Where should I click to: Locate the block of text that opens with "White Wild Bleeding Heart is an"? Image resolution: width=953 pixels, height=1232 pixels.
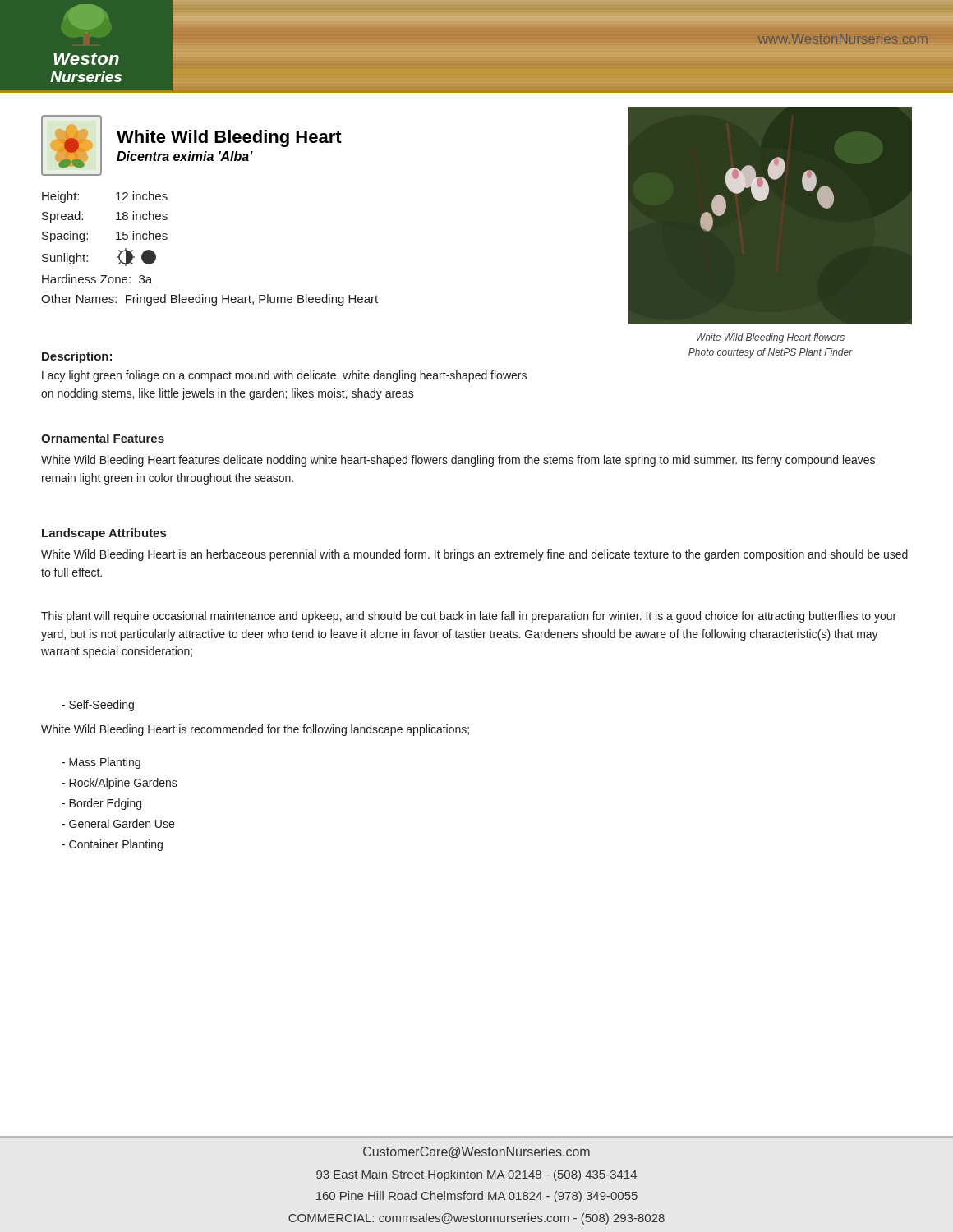click(x=475, y=563)
